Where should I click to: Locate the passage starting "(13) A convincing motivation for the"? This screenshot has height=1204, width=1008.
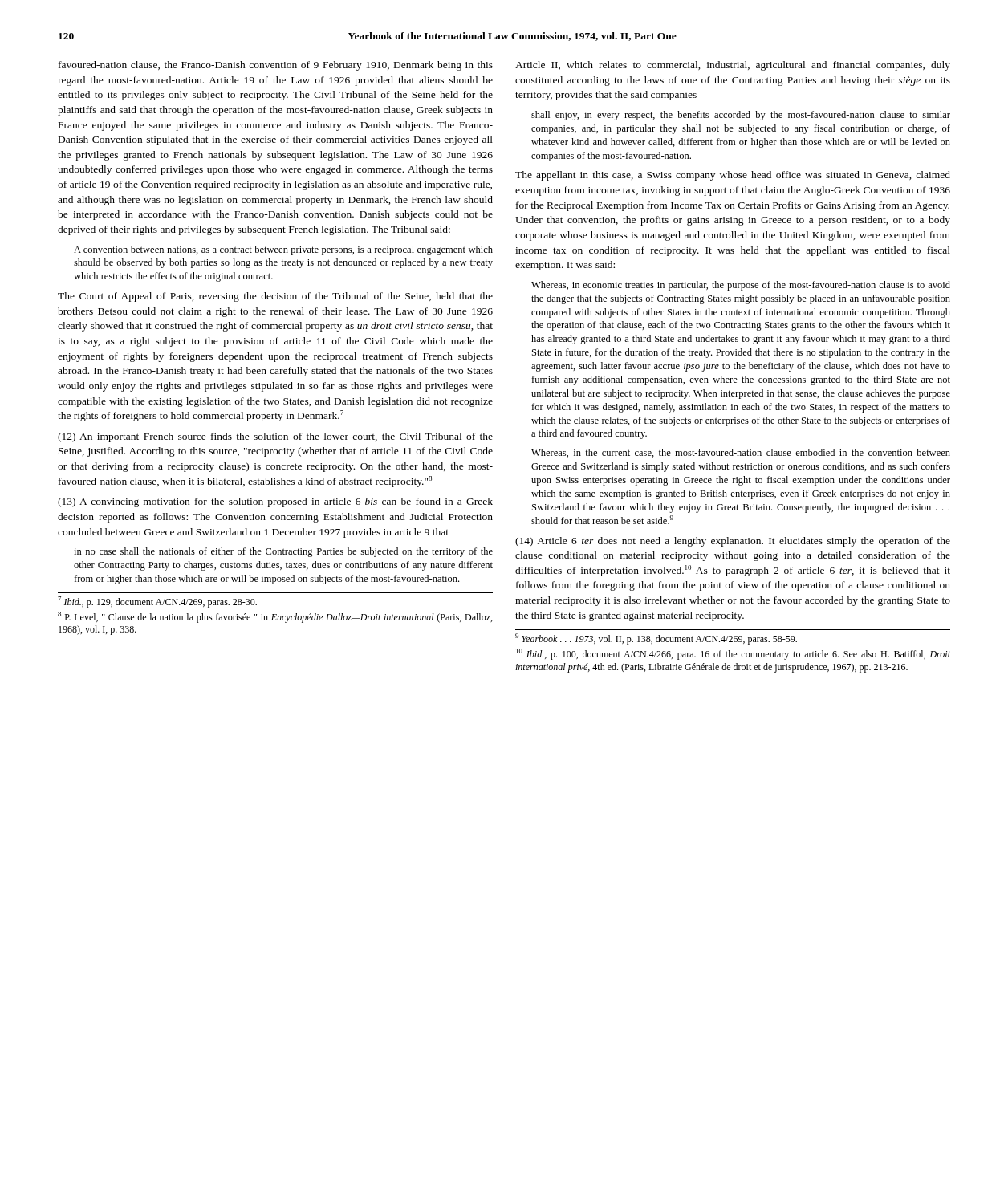coord(275,517)
